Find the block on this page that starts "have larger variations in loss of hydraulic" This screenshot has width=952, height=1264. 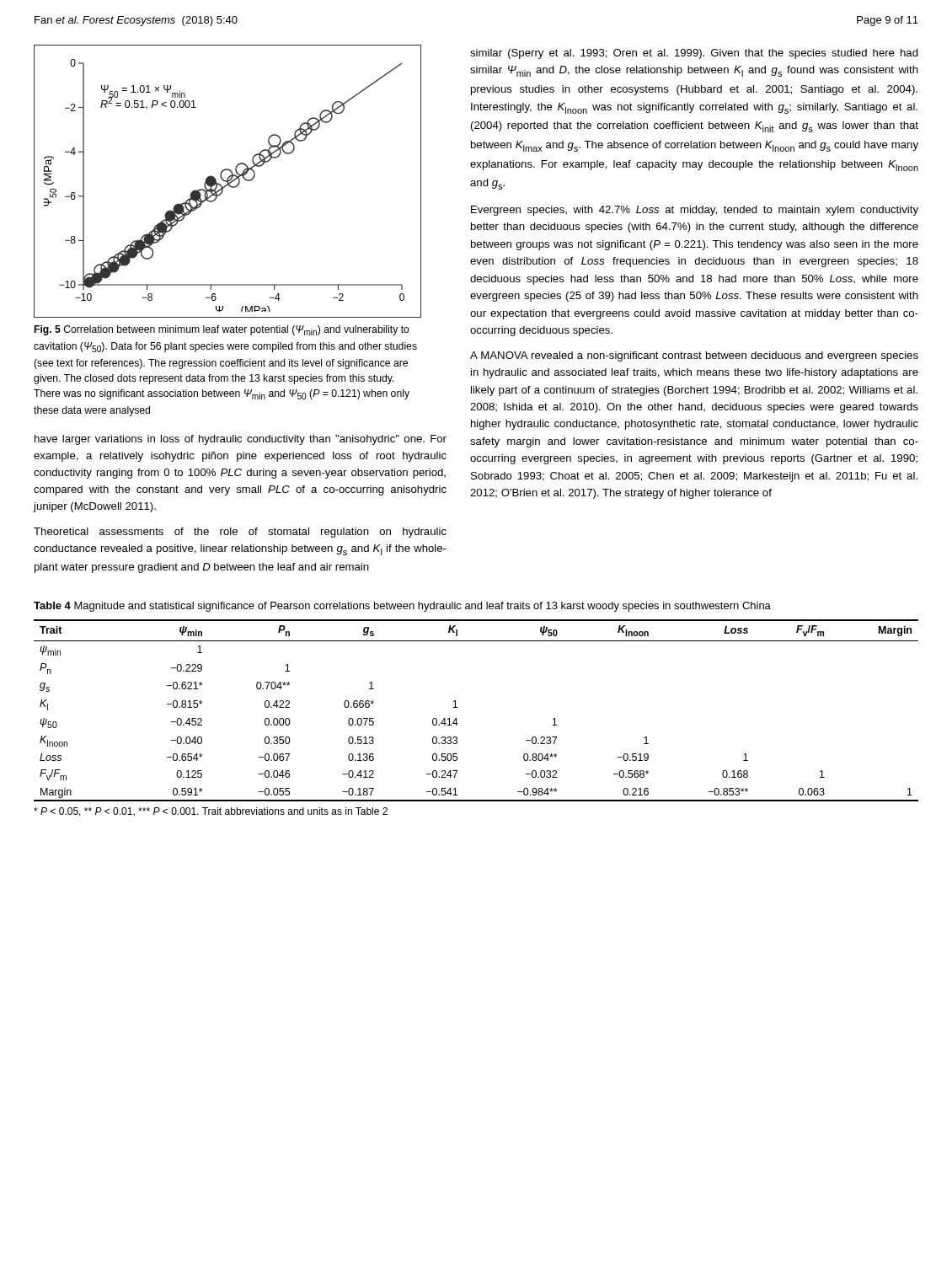(x=240, y=503)
